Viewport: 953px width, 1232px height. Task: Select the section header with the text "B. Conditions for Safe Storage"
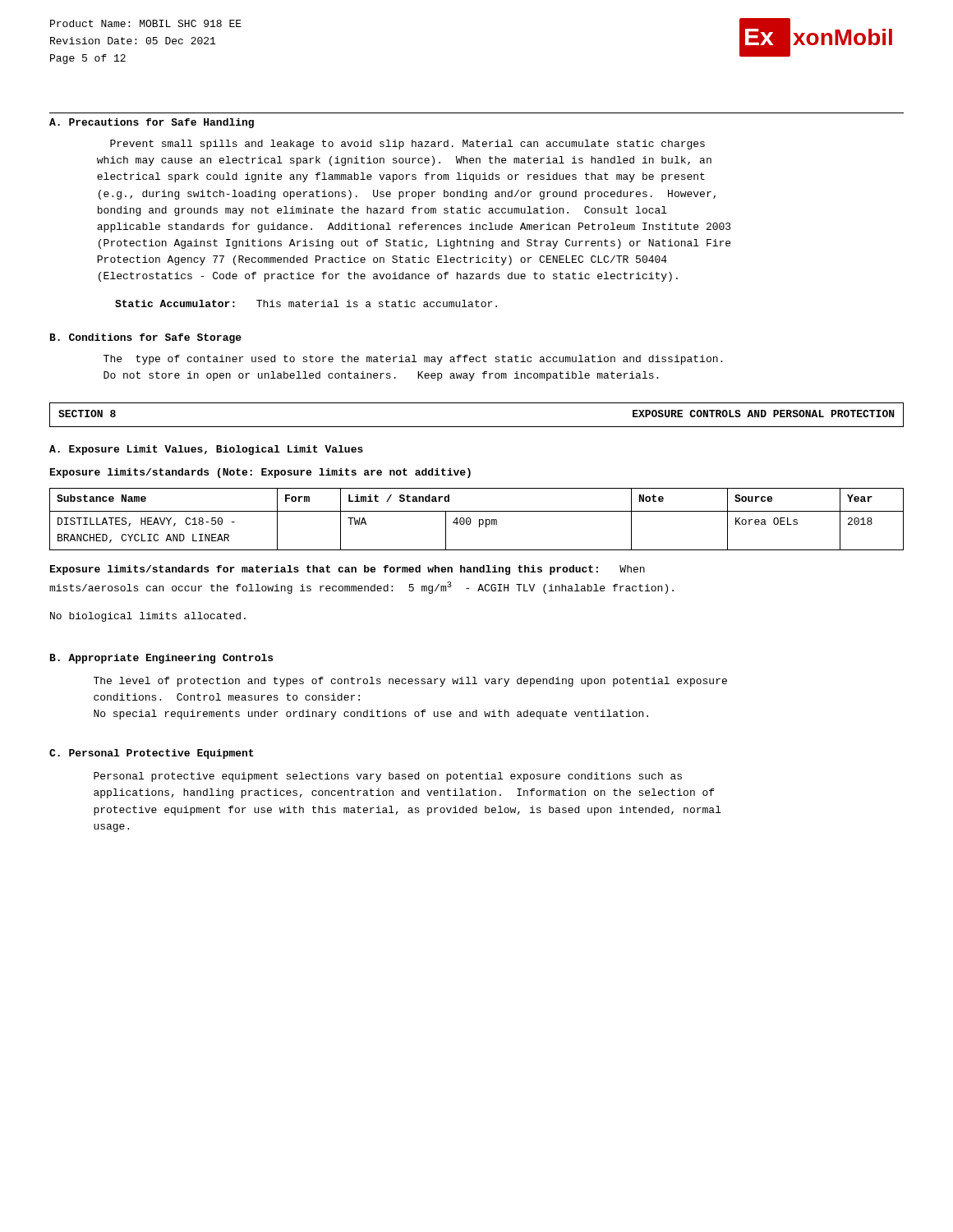pyautogui.click(x=145, y=338)
